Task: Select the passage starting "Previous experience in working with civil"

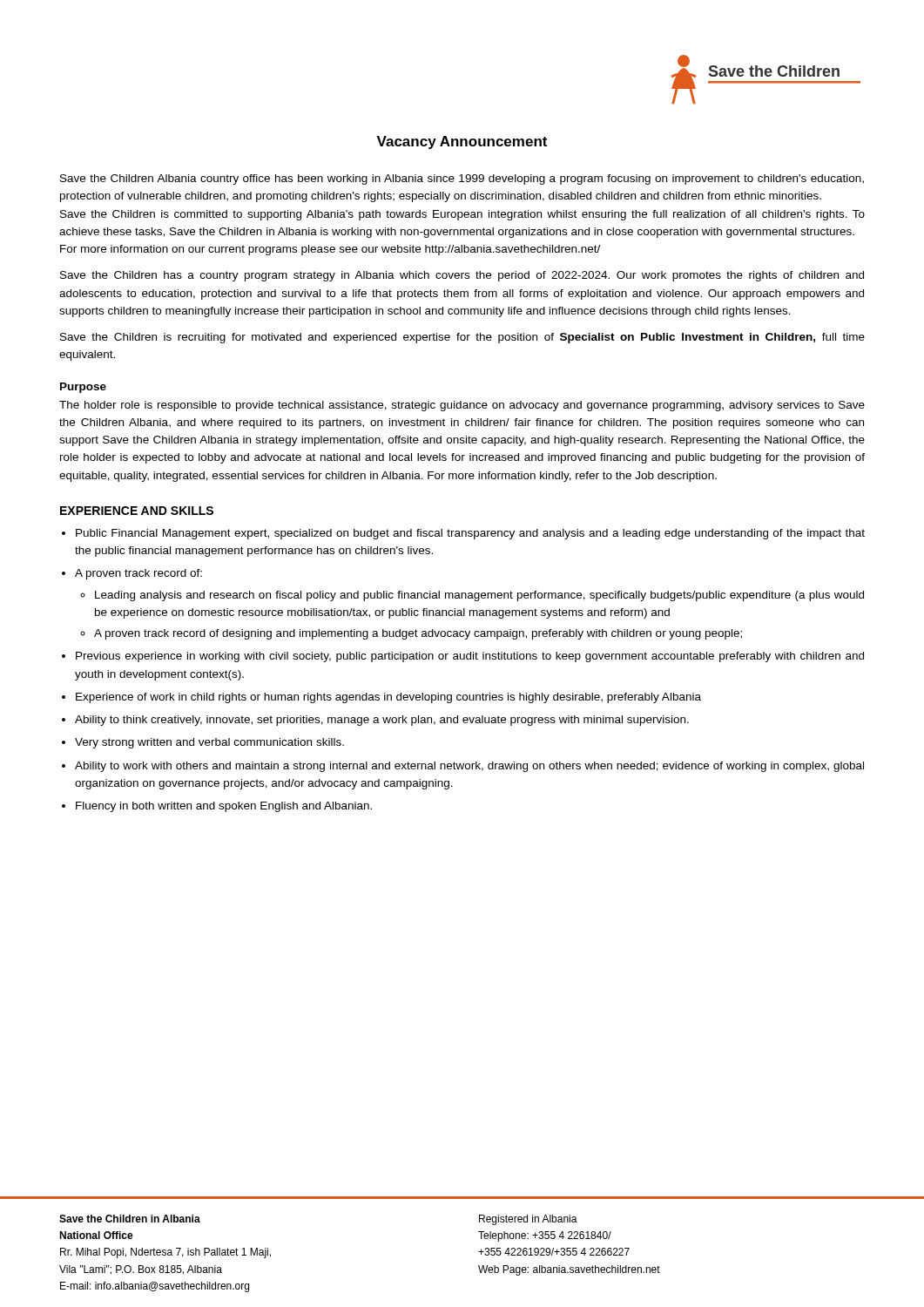Action: click(470, 665)
